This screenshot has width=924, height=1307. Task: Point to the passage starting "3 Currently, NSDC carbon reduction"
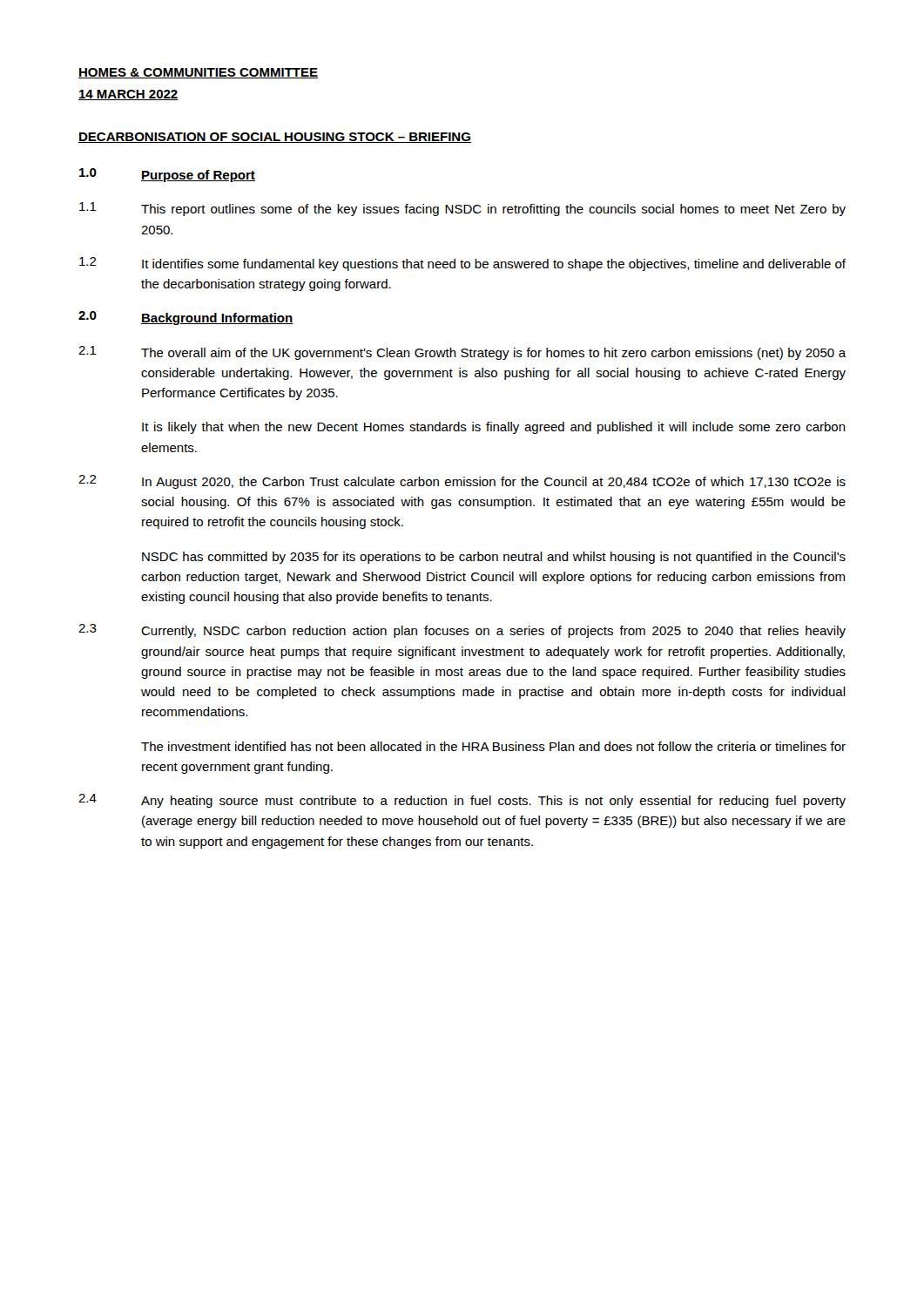click(x=462, y=671)
